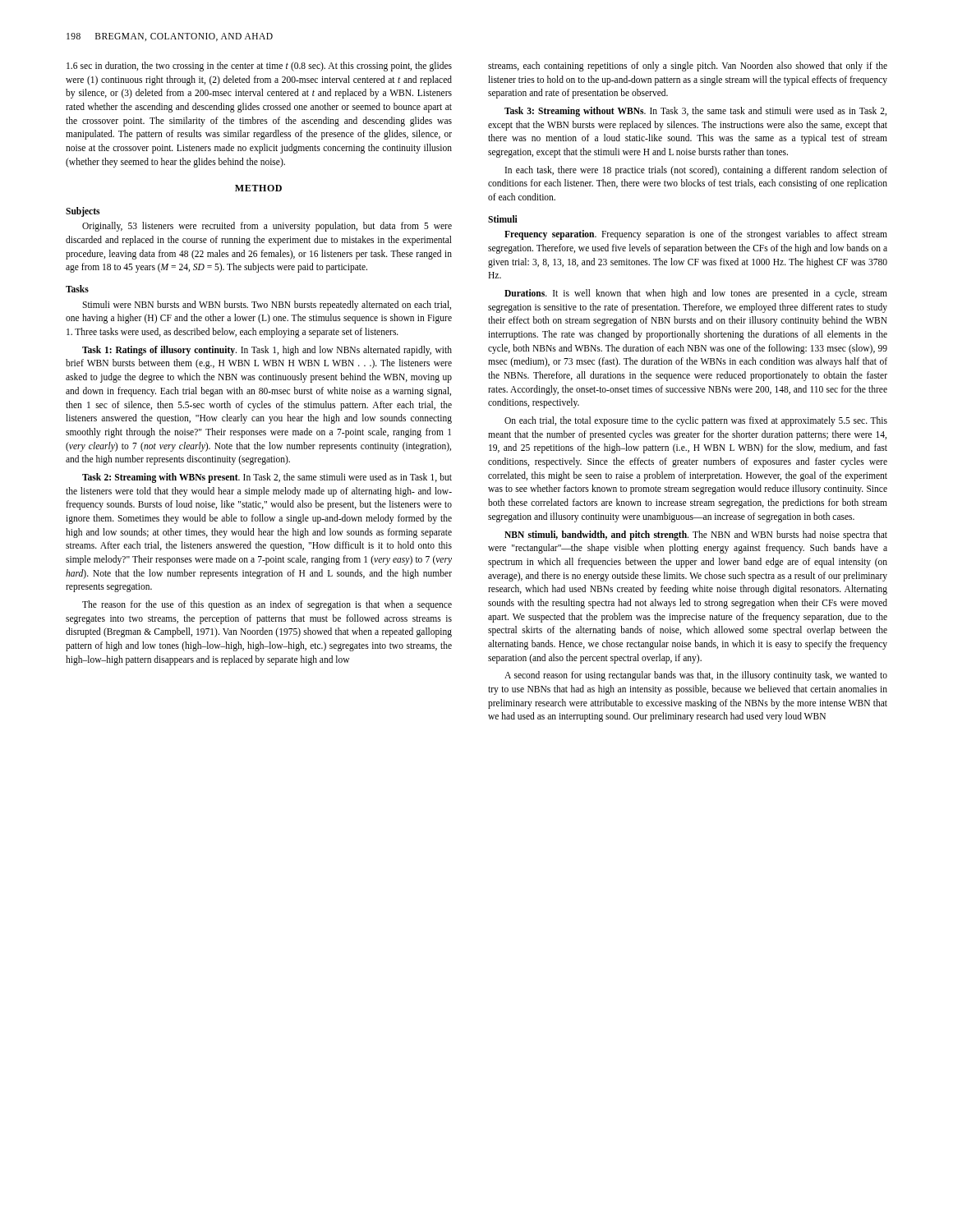This screenshot has height=1232, width=953.
Task: Find the text block containing "6 sec in"
Action: click(259, 114)
